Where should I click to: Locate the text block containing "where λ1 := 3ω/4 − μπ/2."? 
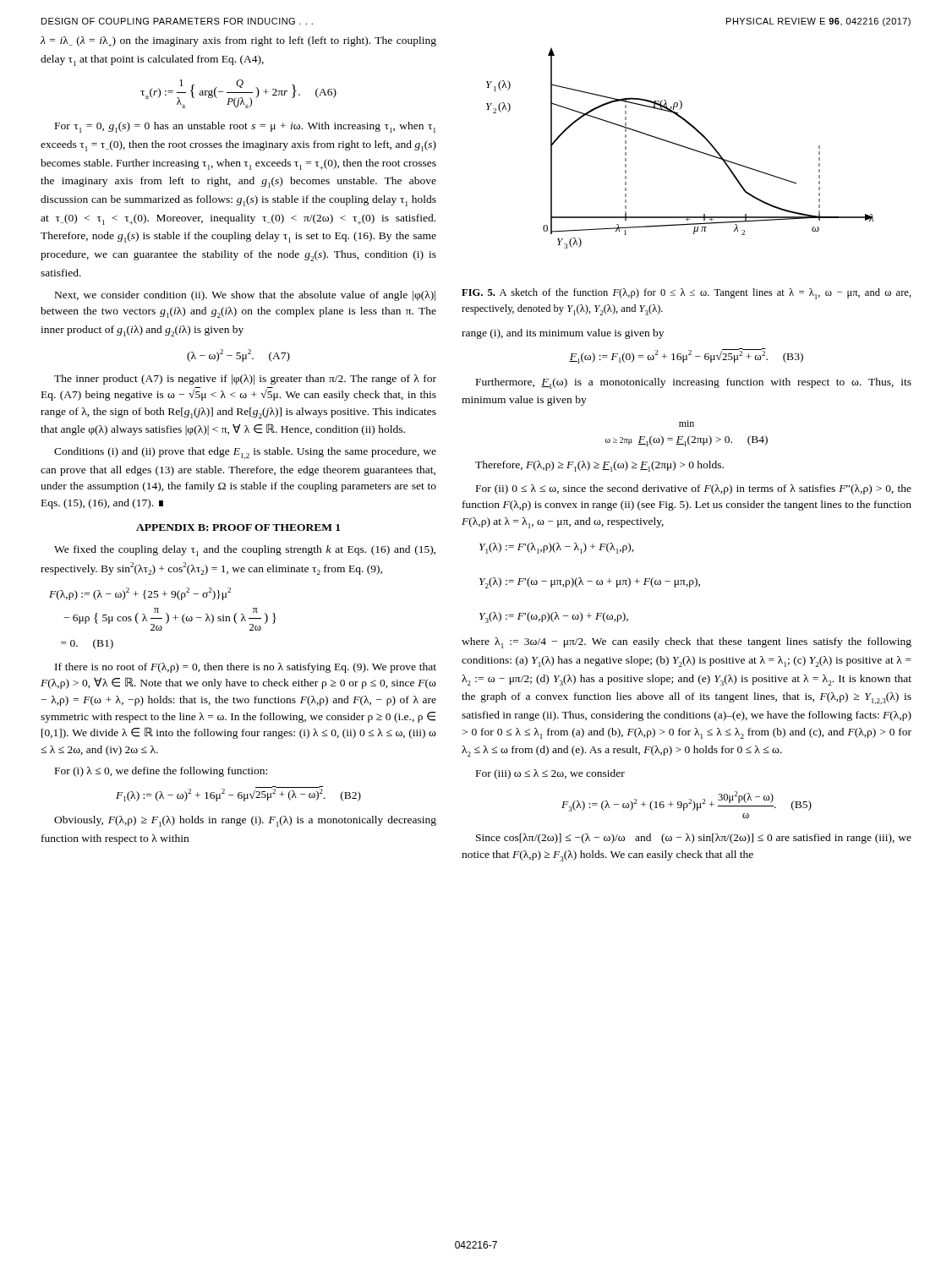(x=687, y=707)
